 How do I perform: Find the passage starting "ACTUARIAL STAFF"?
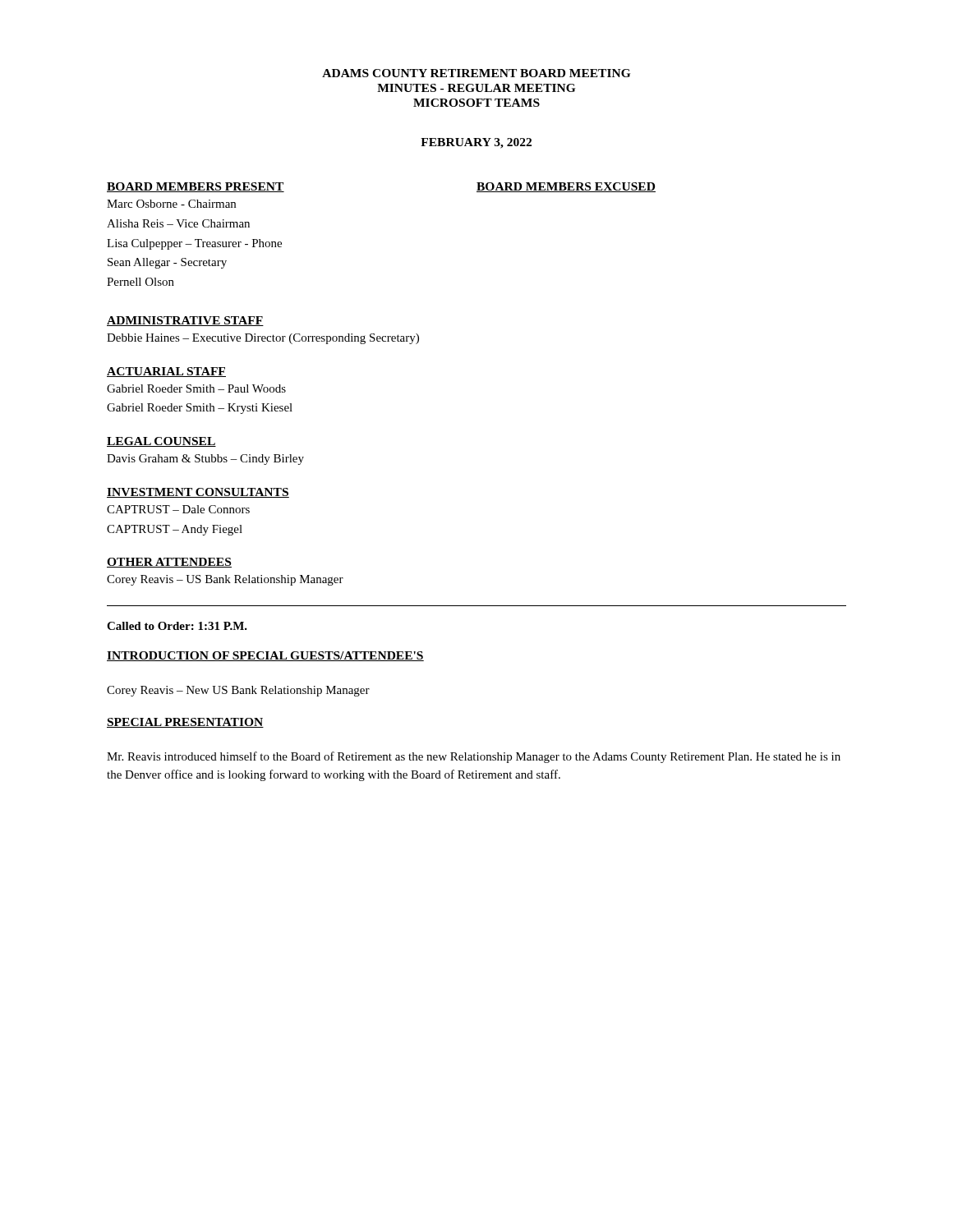(166, 370)
